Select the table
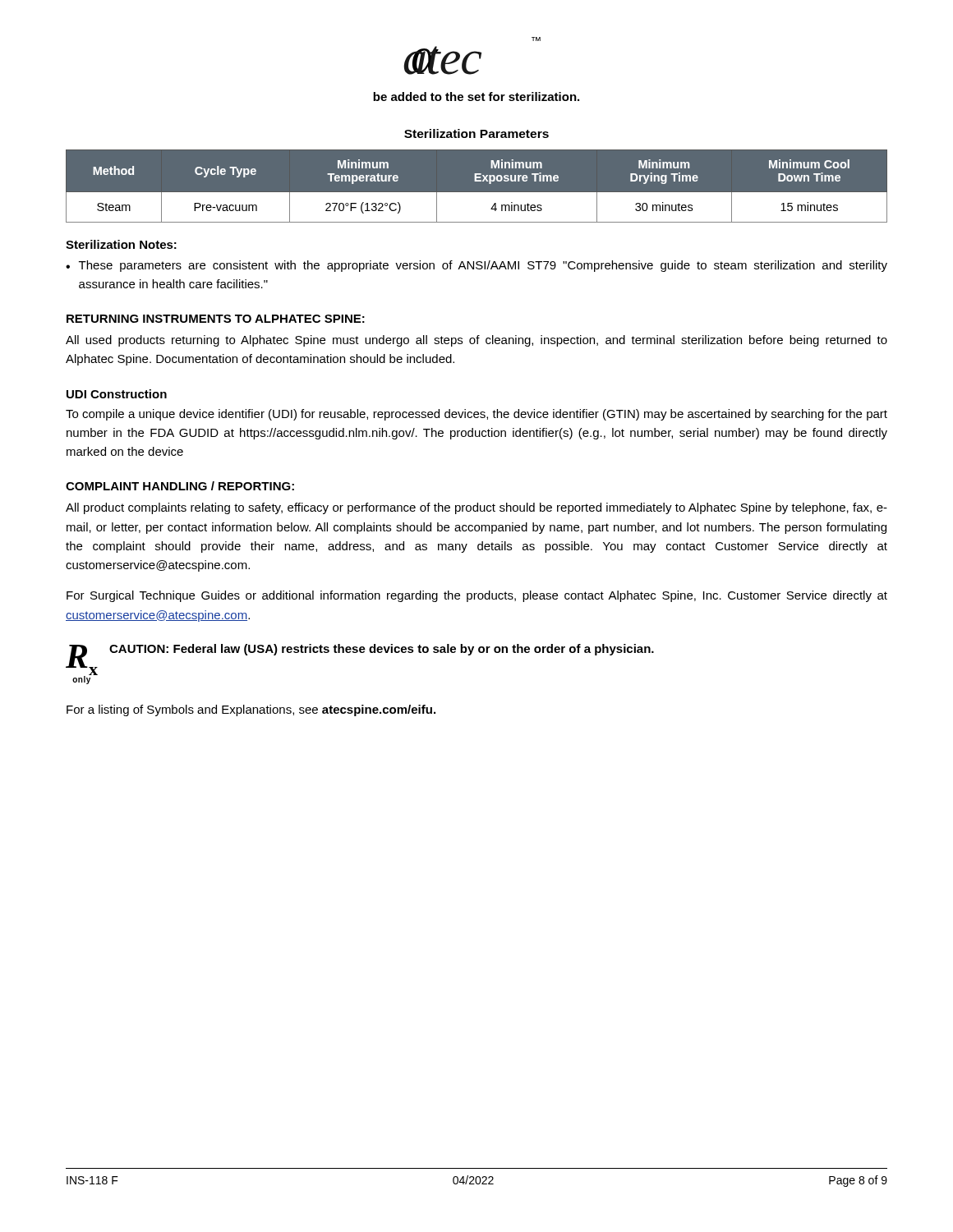Image resolution: width=953 pixels, height=1232 pixels. 476,186
